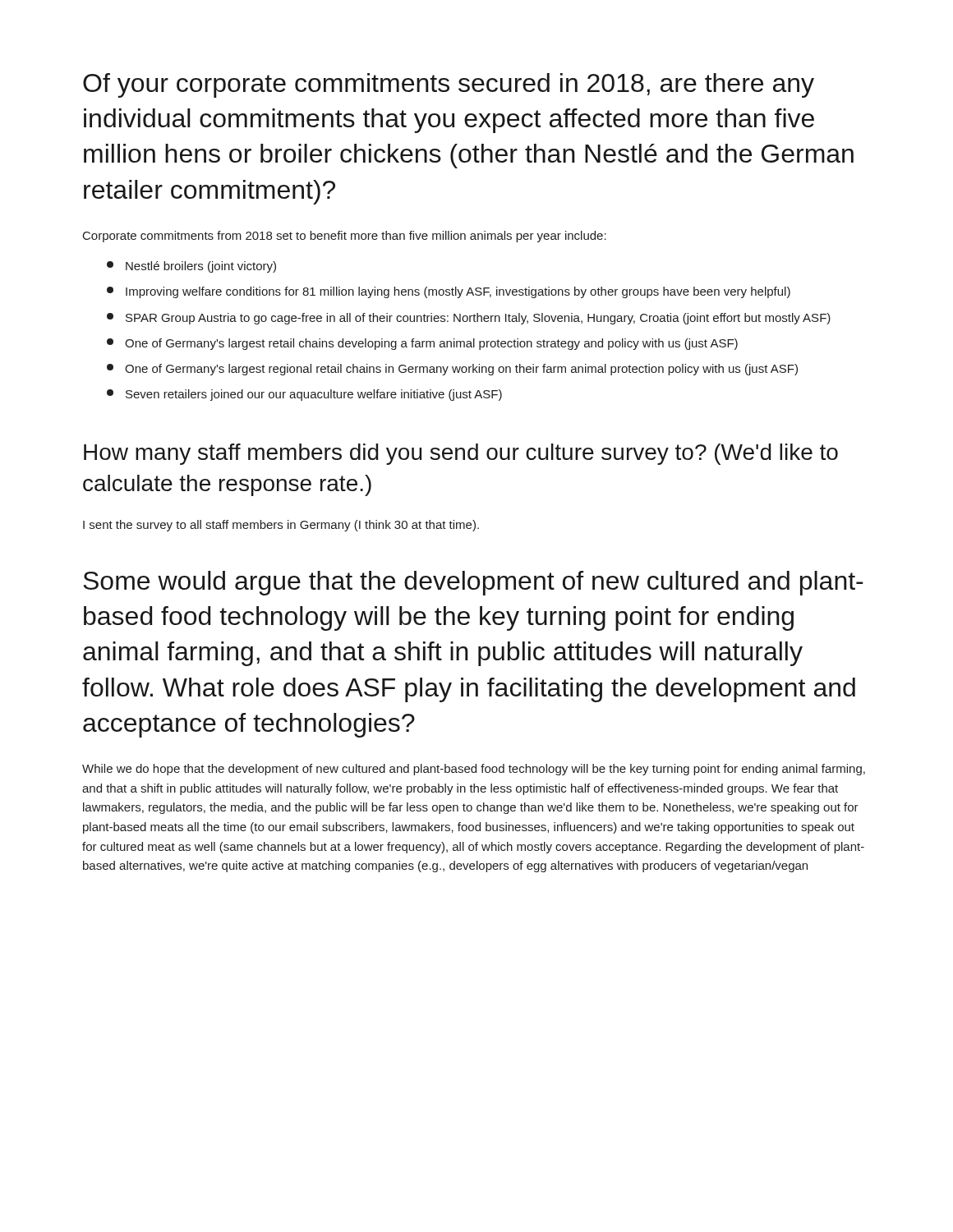
Task: Point to the element starting "I sent the"
Action: (x=281, y=524)
